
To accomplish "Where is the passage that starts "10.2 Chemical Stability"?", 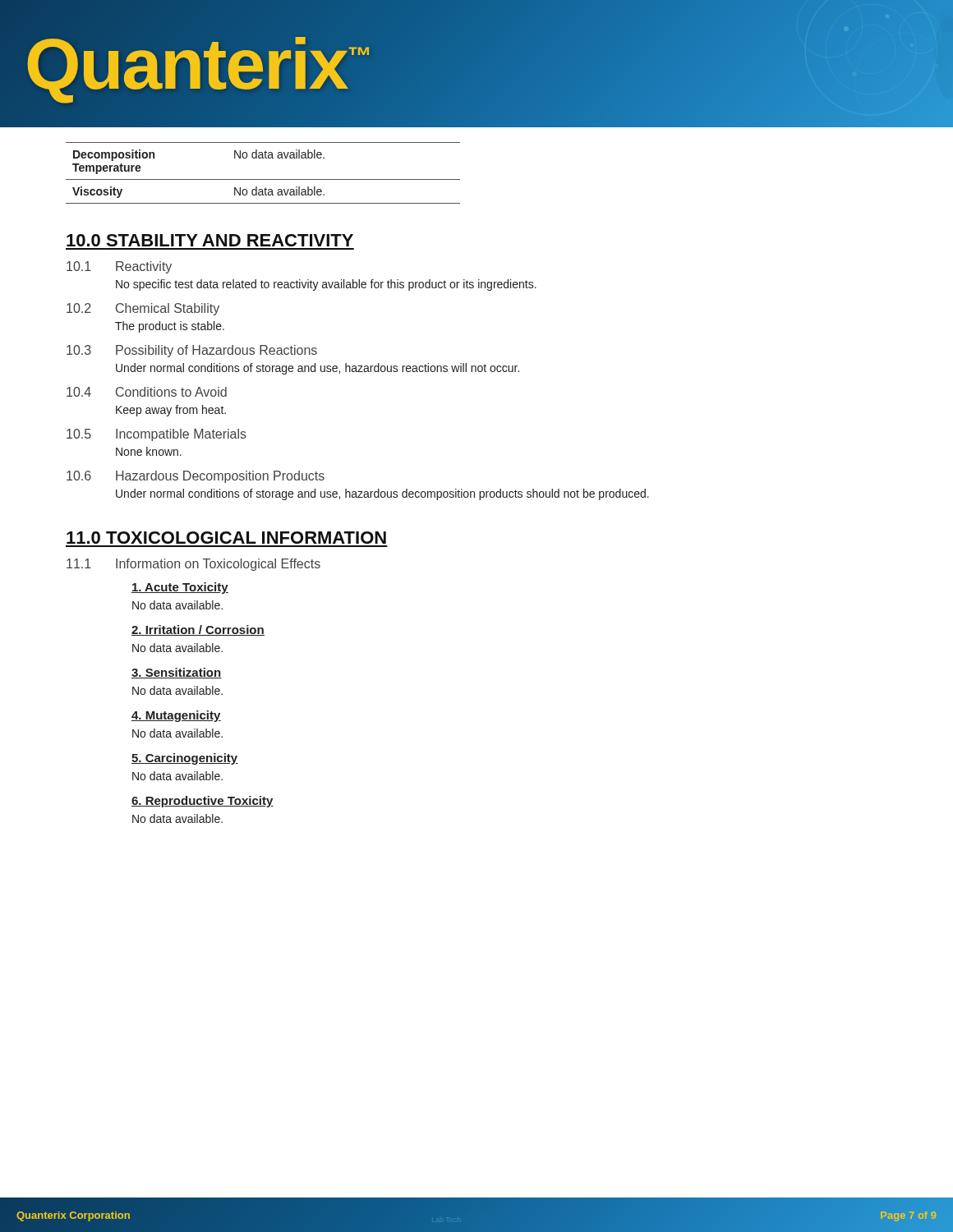I will coord(143,309).
